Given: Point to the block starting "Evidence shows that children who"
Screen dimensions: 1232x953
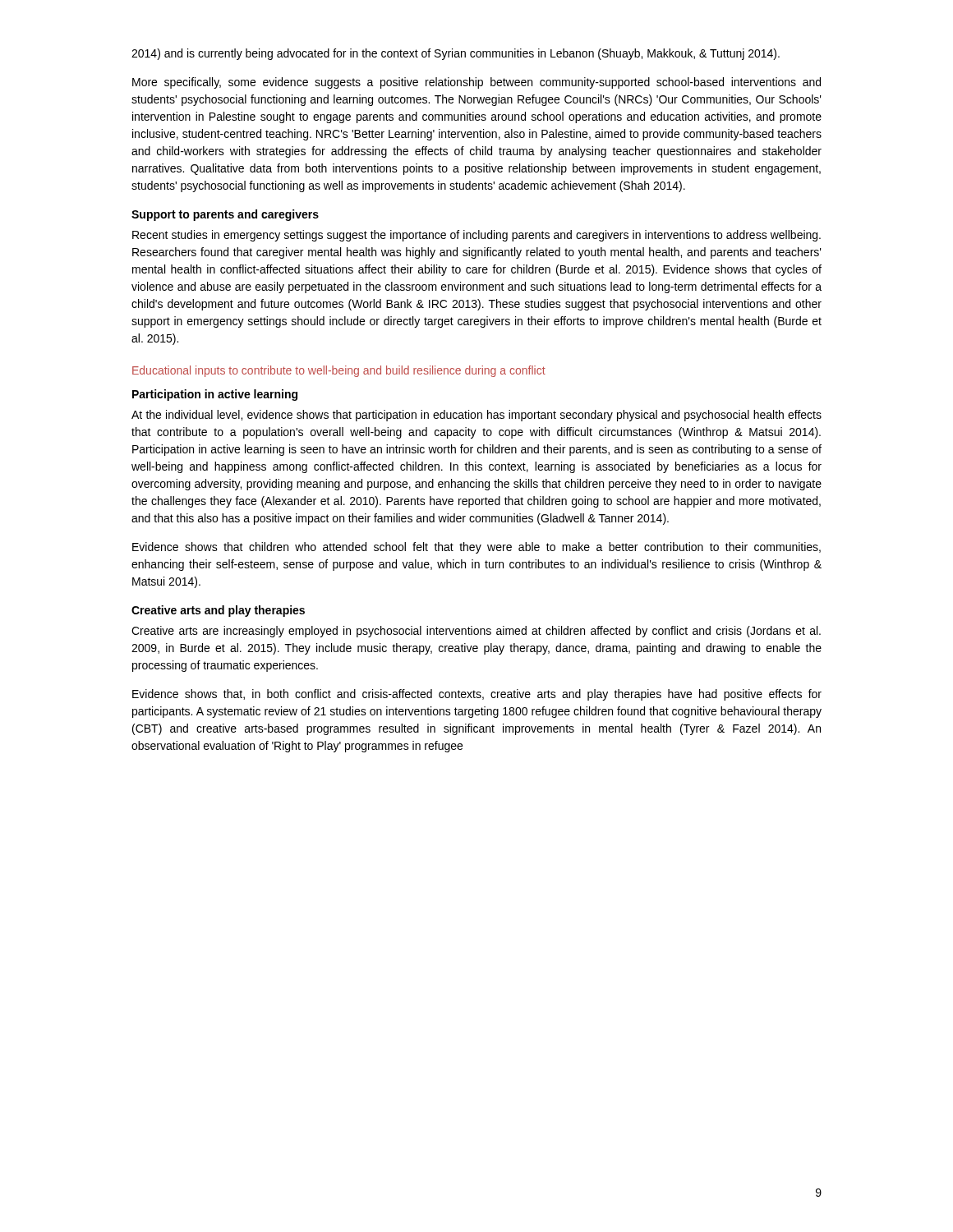Looking at the screenshot, I should coord(476,565).
